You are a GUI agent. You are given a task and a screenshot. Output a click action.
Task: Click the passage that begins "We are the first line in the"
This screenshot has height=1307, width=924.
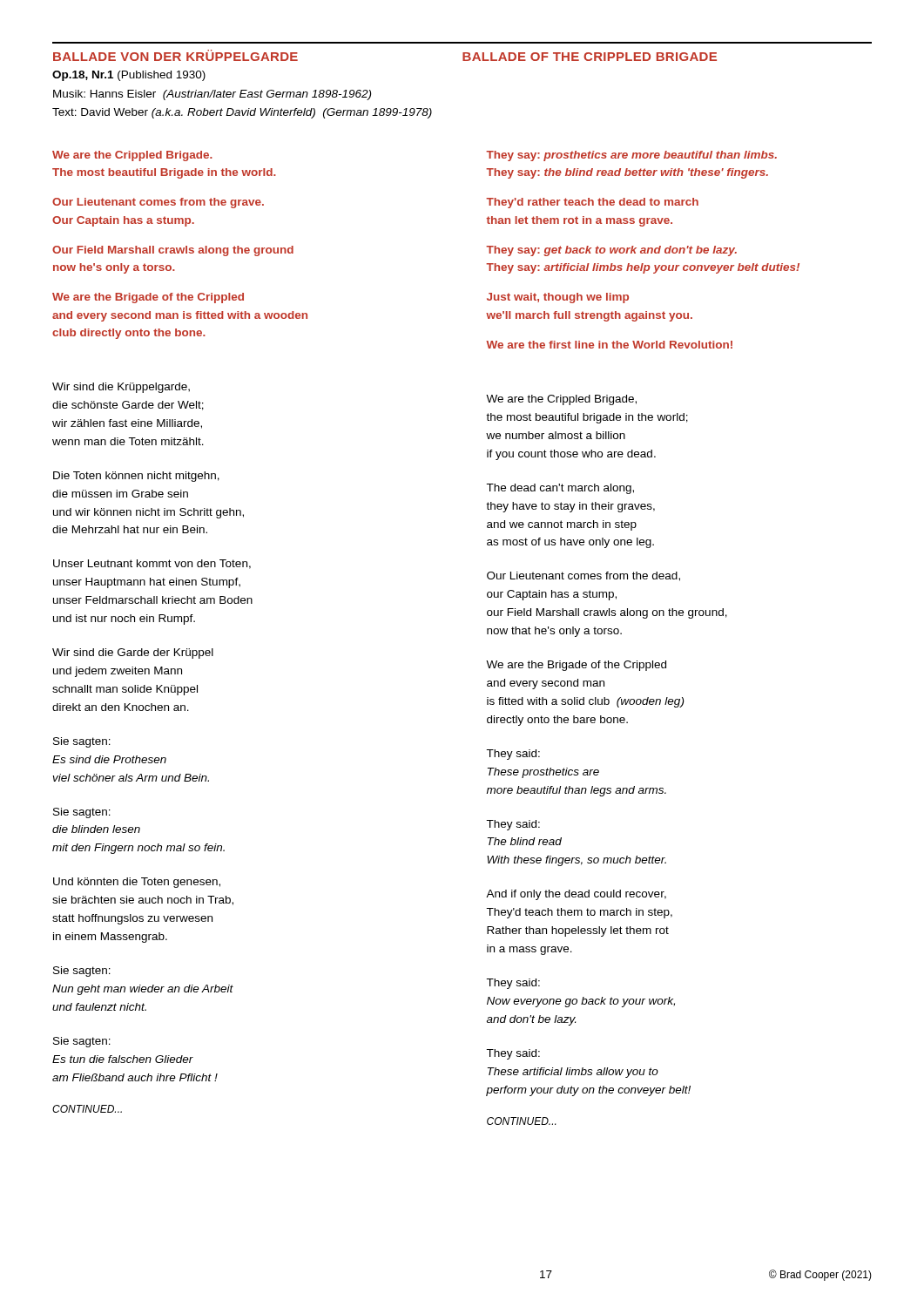(679, 345)
